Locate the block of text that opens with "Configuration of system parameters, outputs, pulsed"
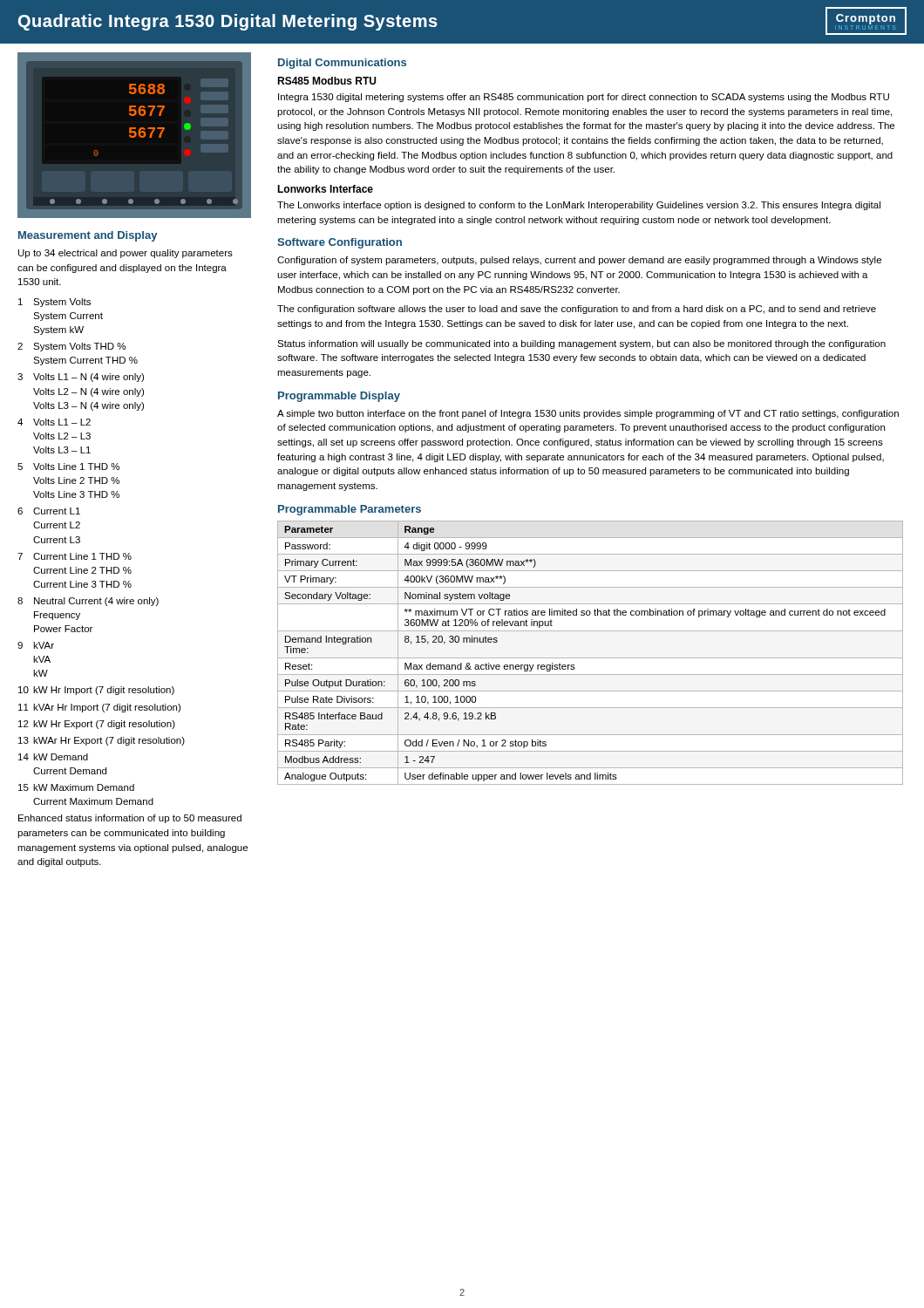Image resolution: width=924 pixels, height=1308 pixels. pyautogui.click(x=579, y=275)
